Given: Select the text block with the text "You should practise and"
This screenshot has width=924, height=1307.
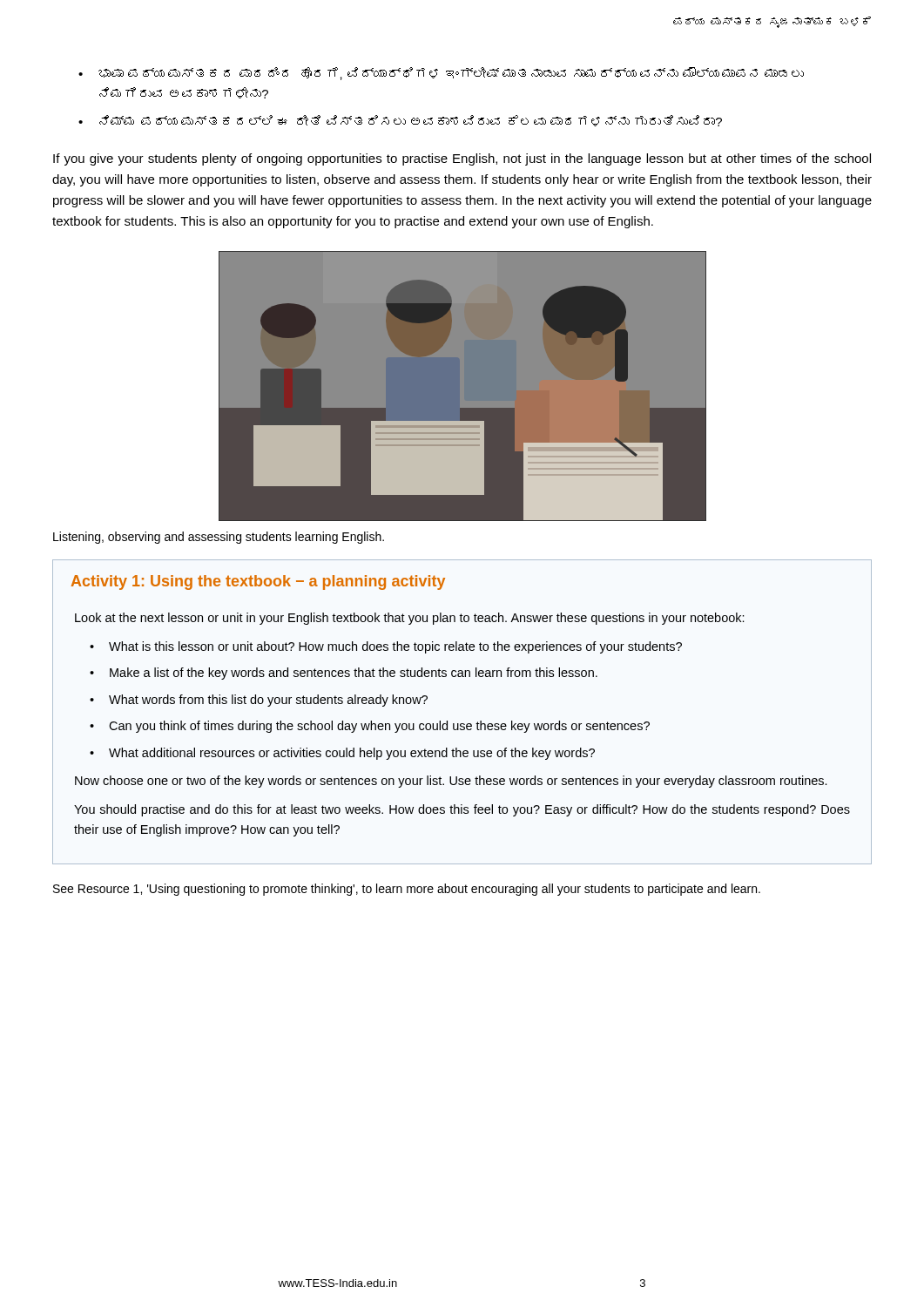Looking at the screenshot, I should [462, 820].
